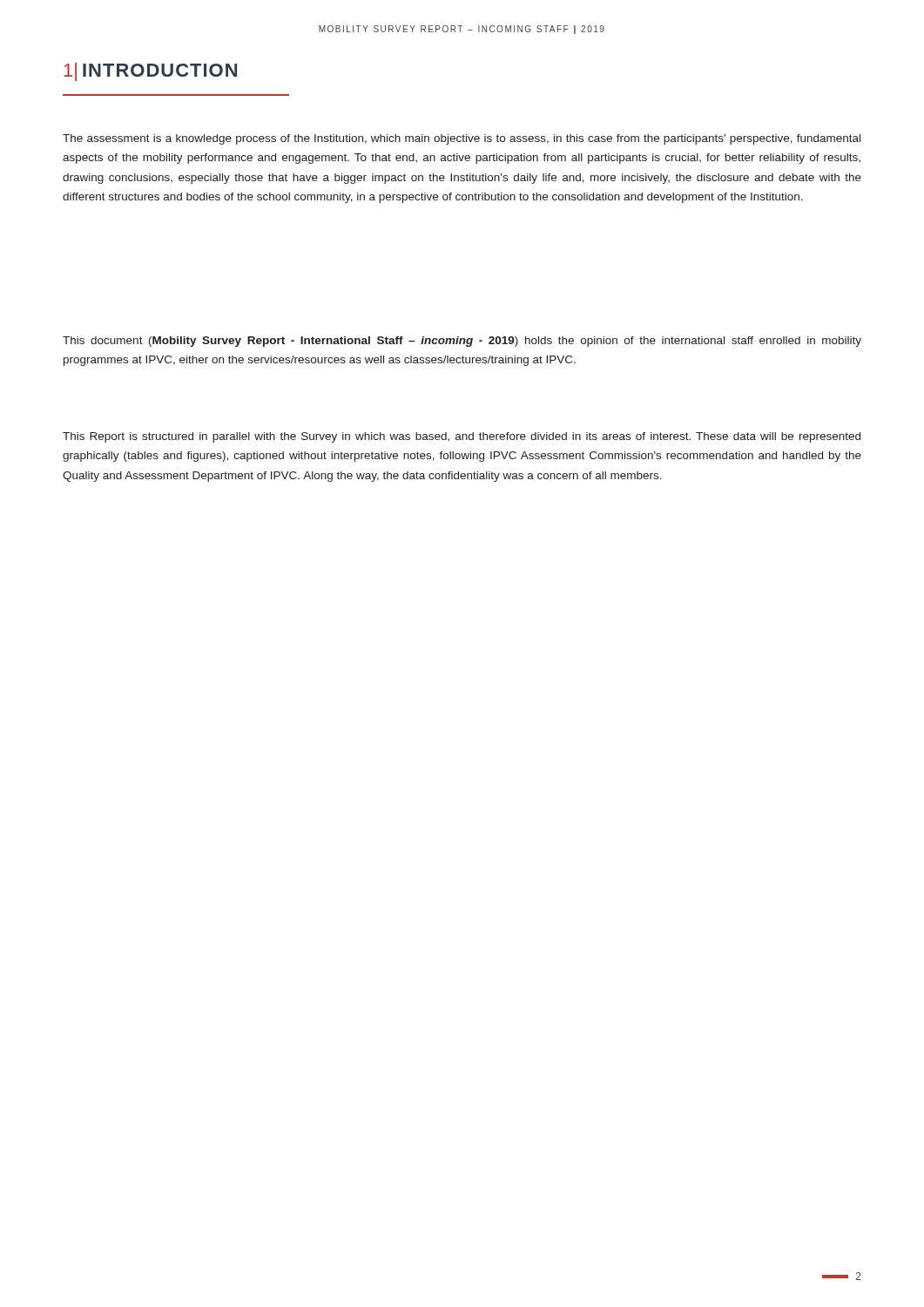Locate the block of text that opens with "This document (Mobility"
Screen dimensions: 1307x924
tap(462, 350)
